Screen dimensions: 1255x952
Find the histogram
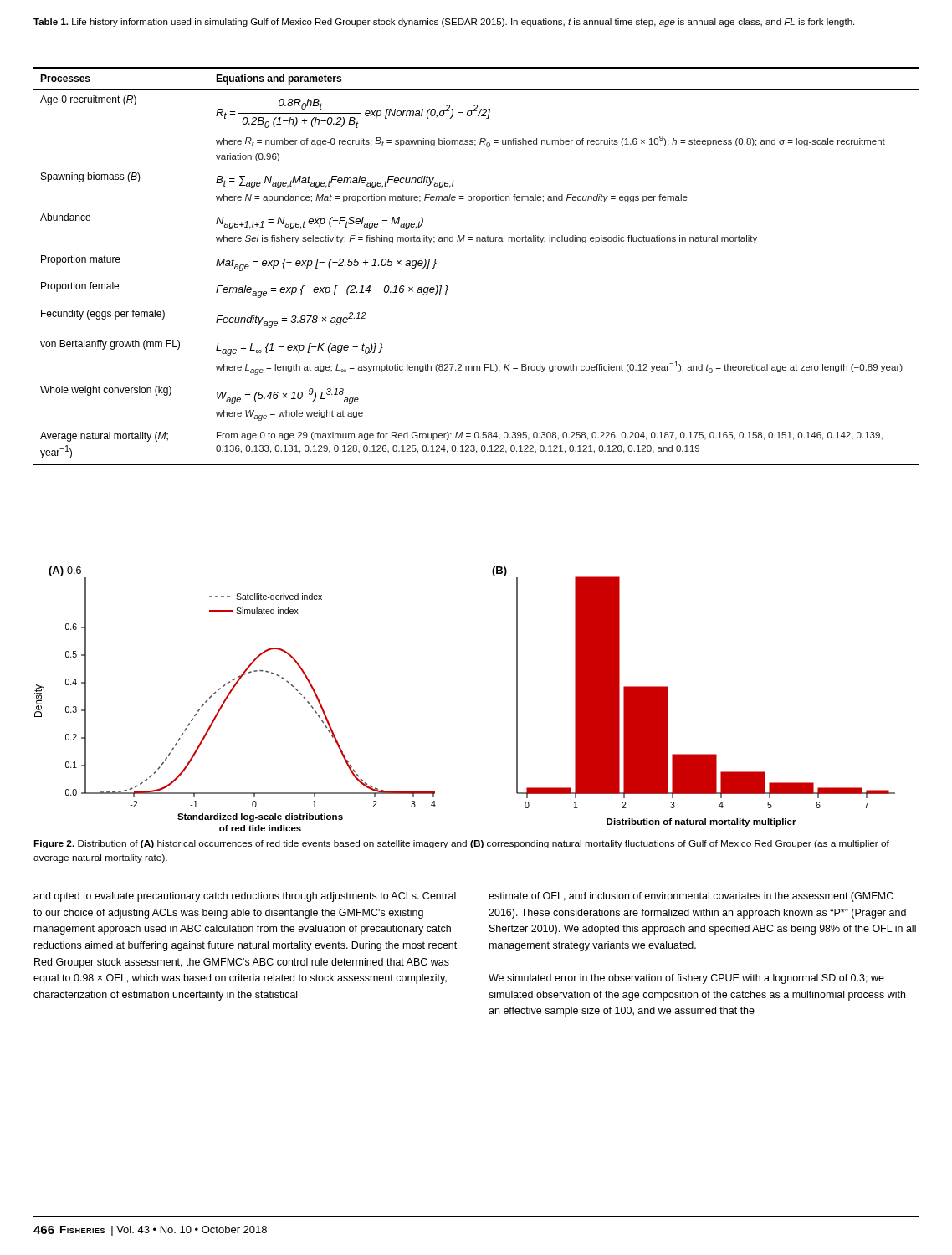690,695
